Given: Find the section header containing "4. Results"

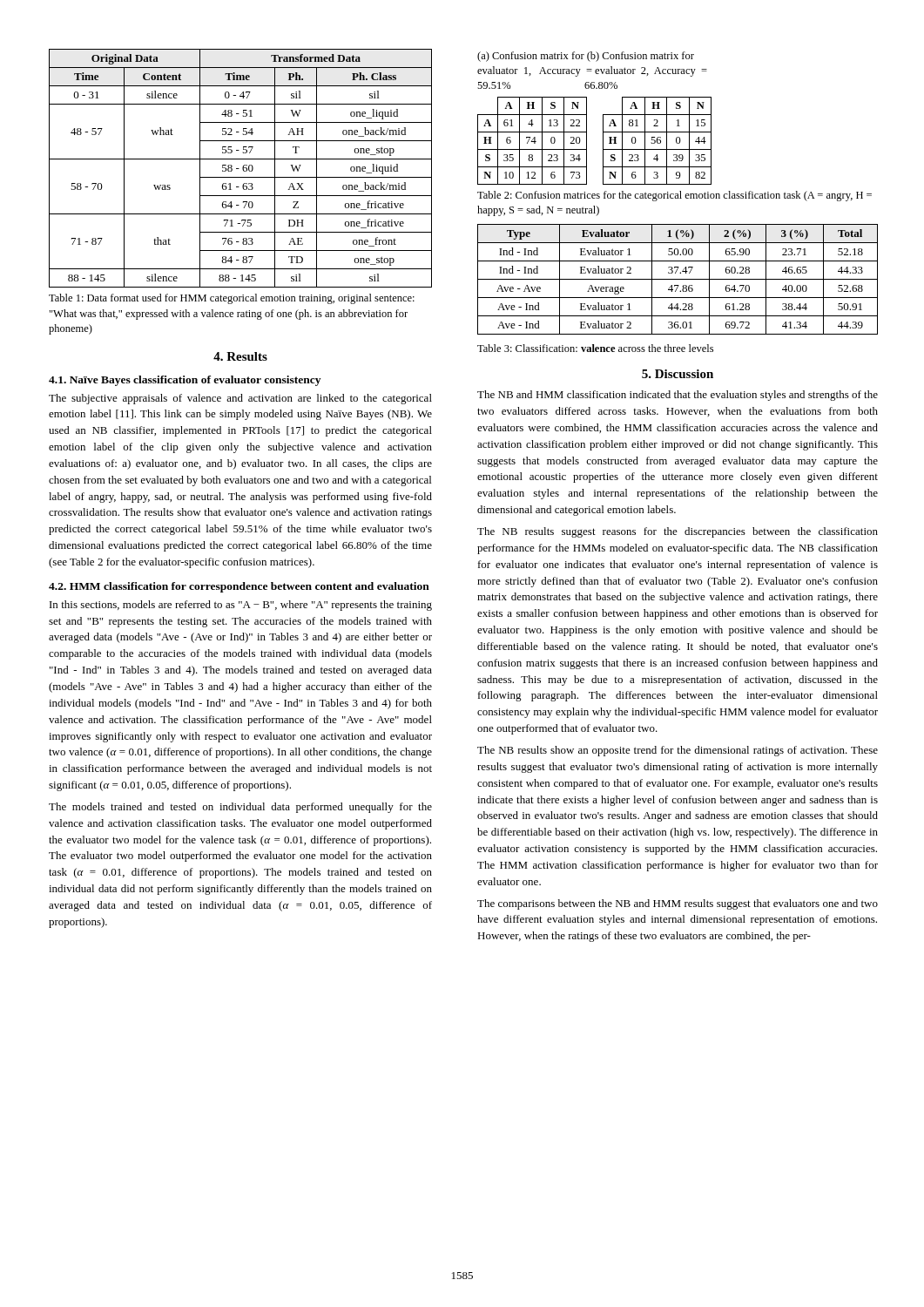Looking at the screenshot, I should pos(240,356).
